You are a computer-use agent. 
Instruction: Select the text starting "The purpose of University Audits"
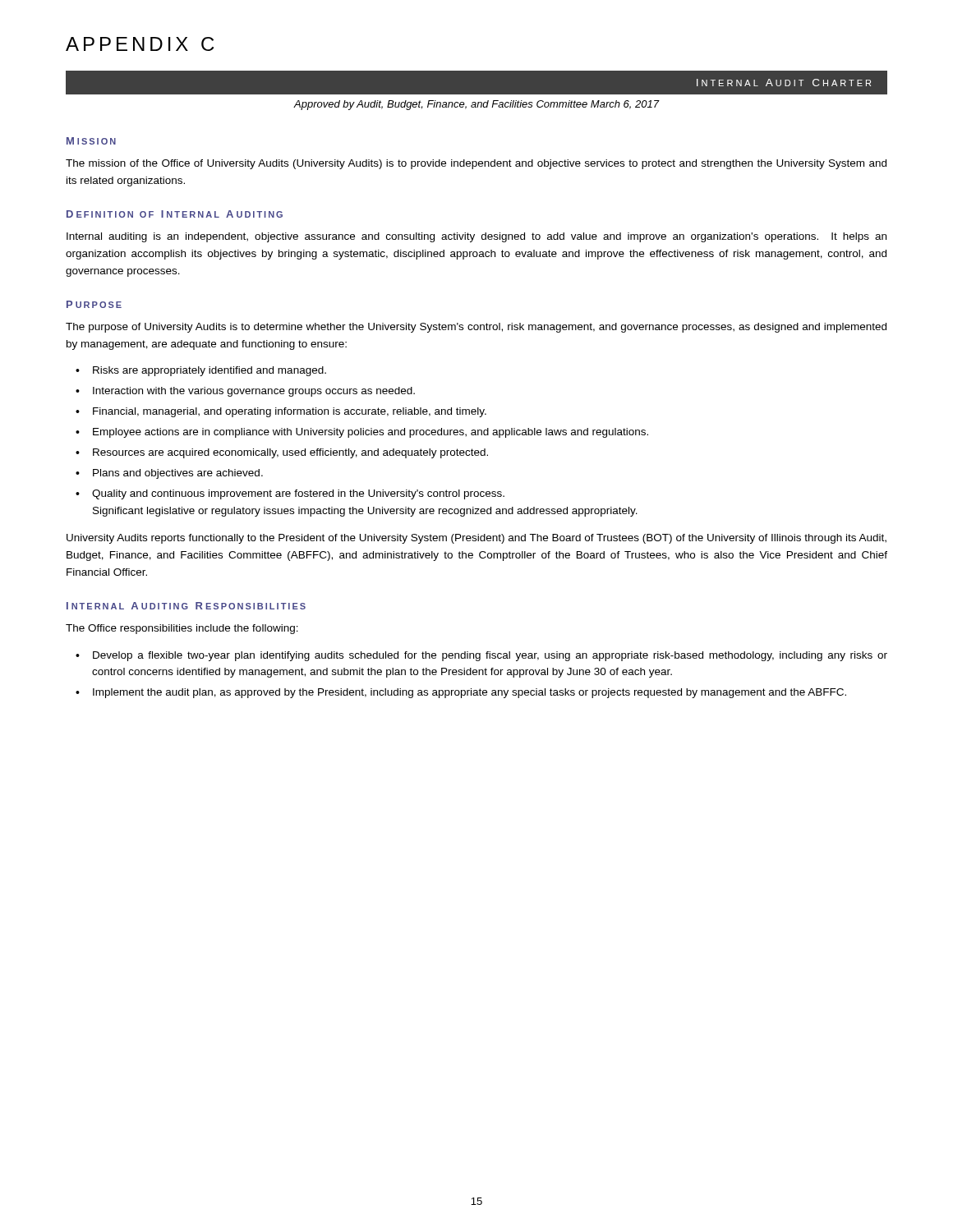tap(476, 335)
